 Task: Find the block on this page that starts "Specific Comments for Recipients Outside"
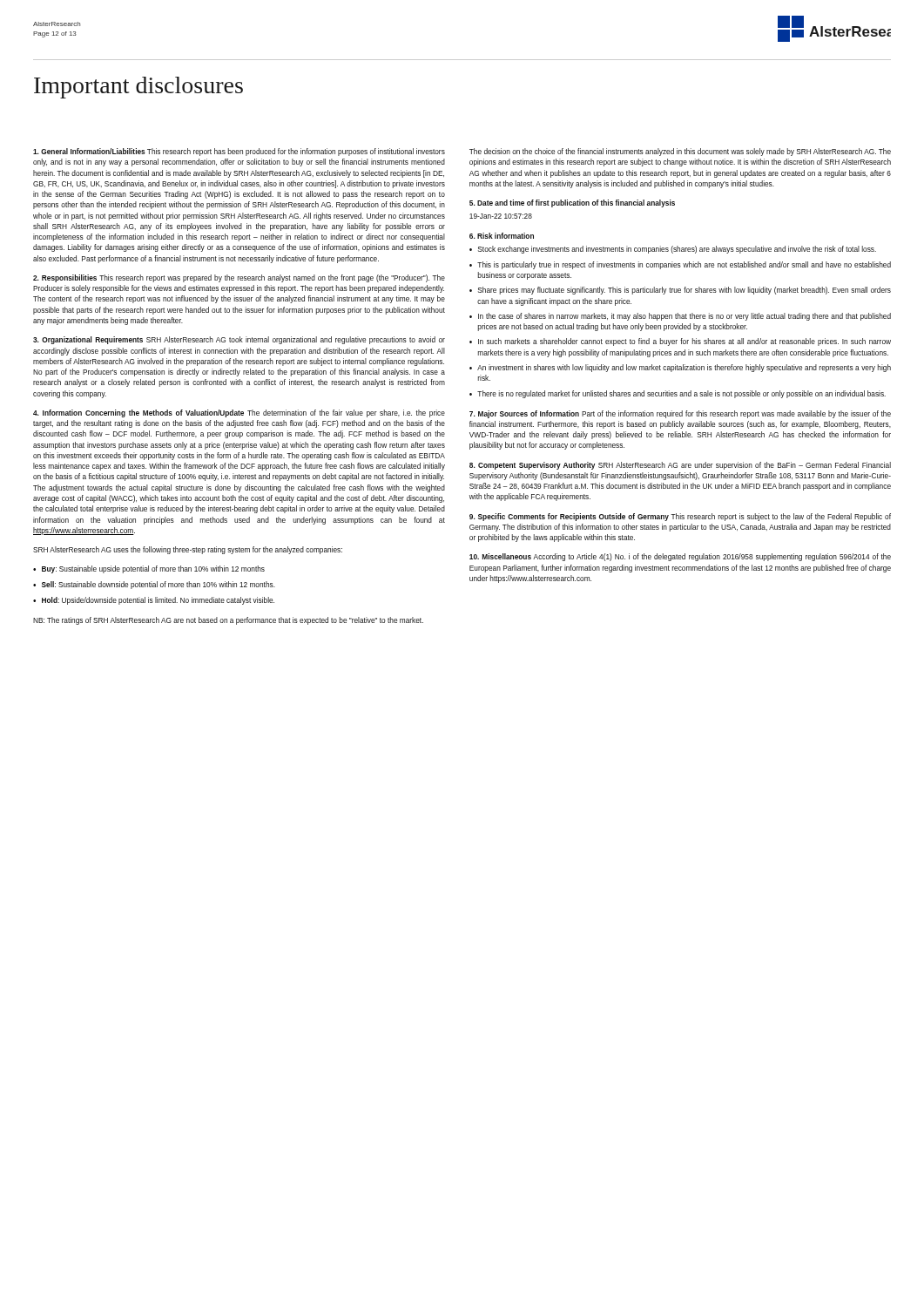tap(680, 527)
